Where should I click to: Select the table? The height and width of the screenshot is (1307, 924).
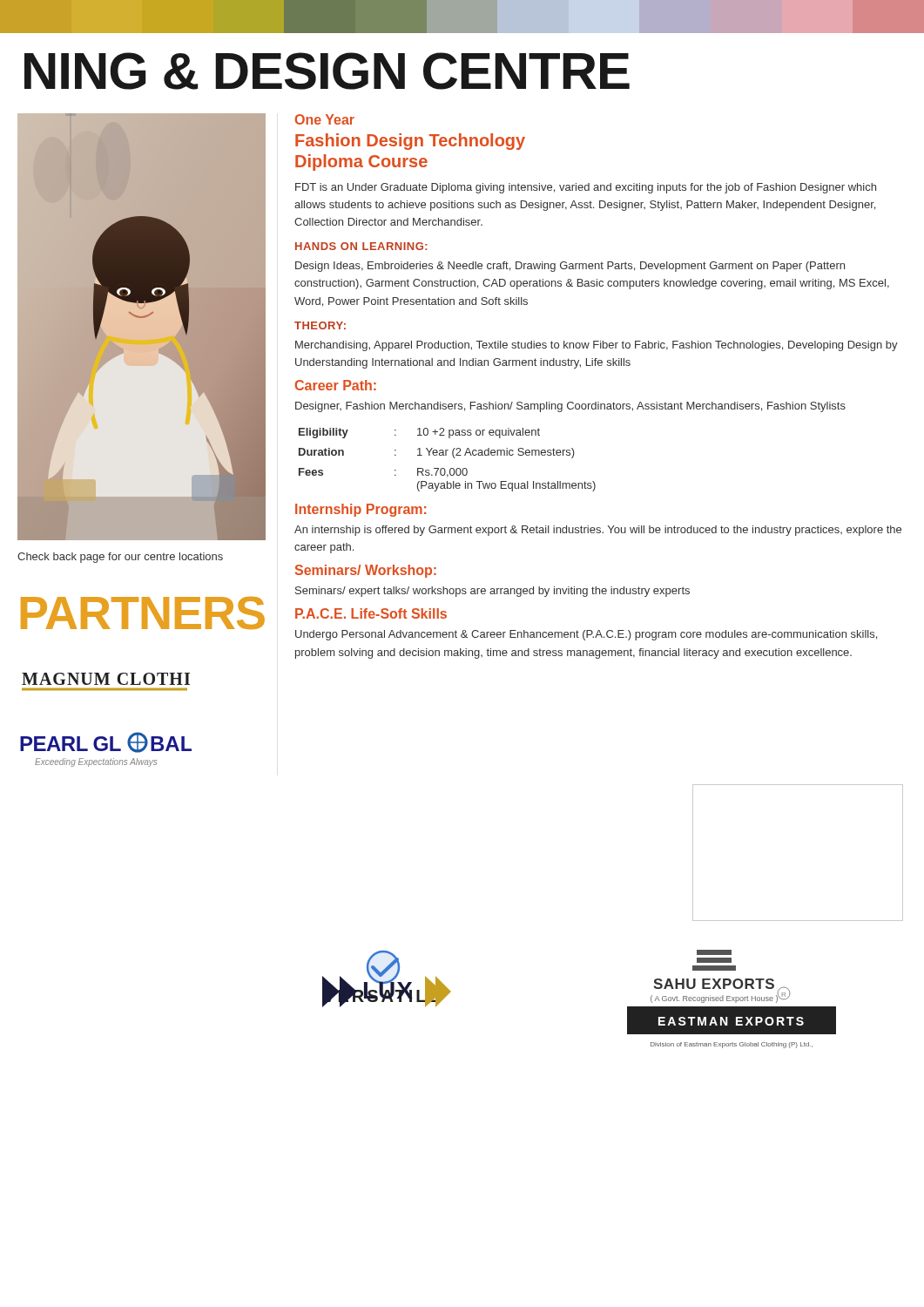click(x=599, y=458)
